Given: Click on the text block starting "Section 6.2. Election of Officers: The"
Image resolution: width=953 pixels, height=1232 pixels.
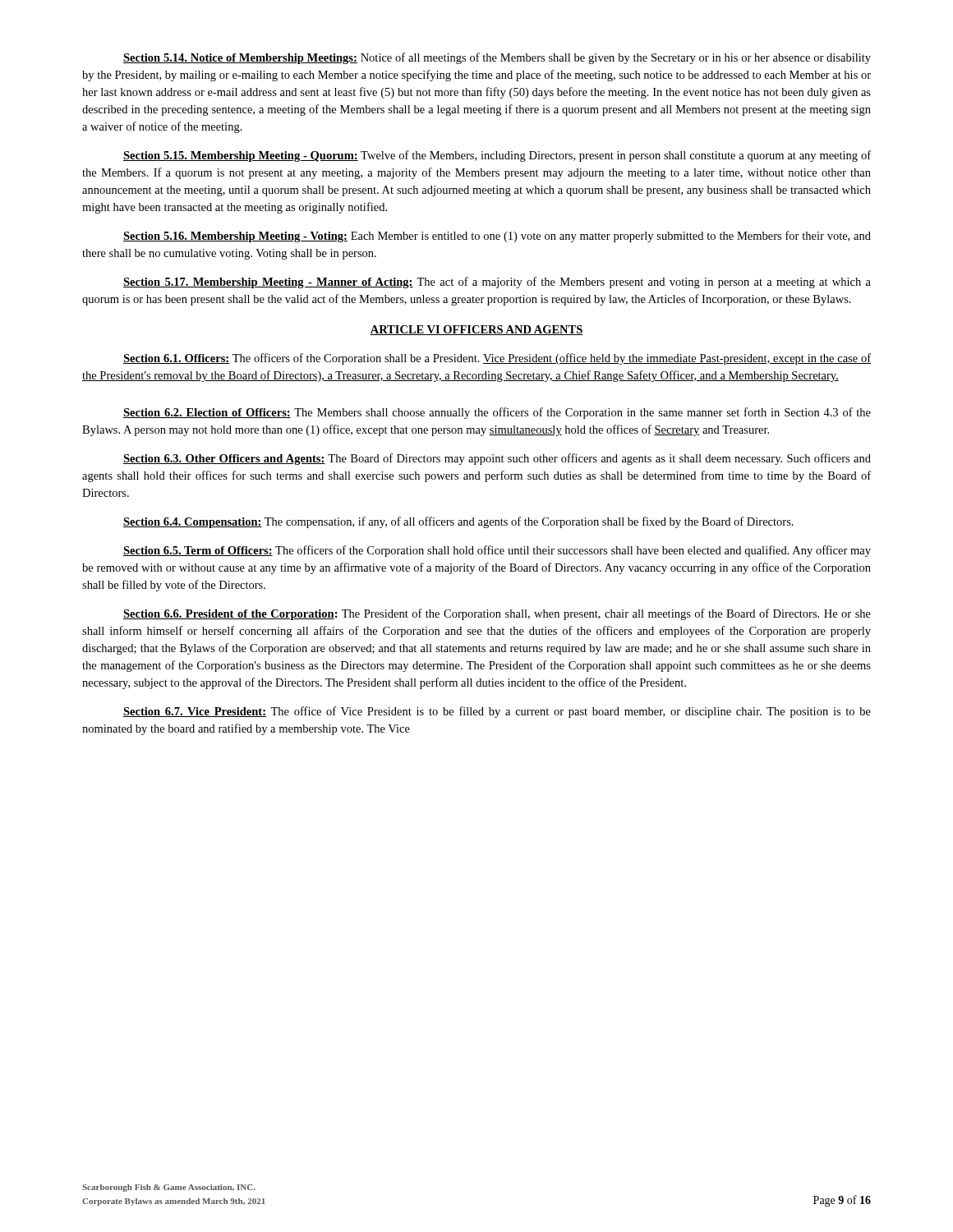Looking at the screenshot, I should coord(476,421).
